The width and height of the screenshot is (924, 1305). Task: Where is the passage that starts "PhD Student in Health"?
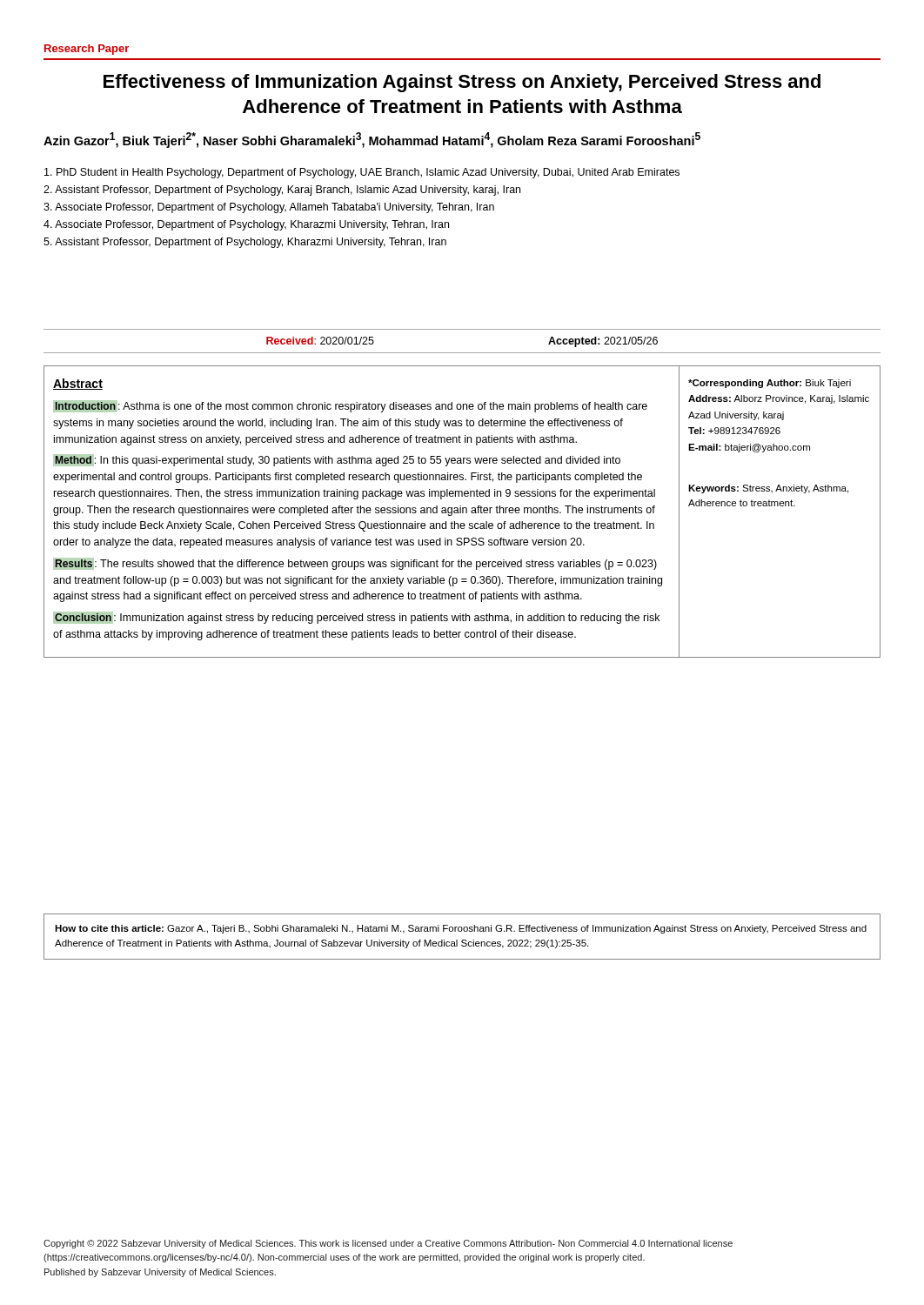click(x=362, y=173)
